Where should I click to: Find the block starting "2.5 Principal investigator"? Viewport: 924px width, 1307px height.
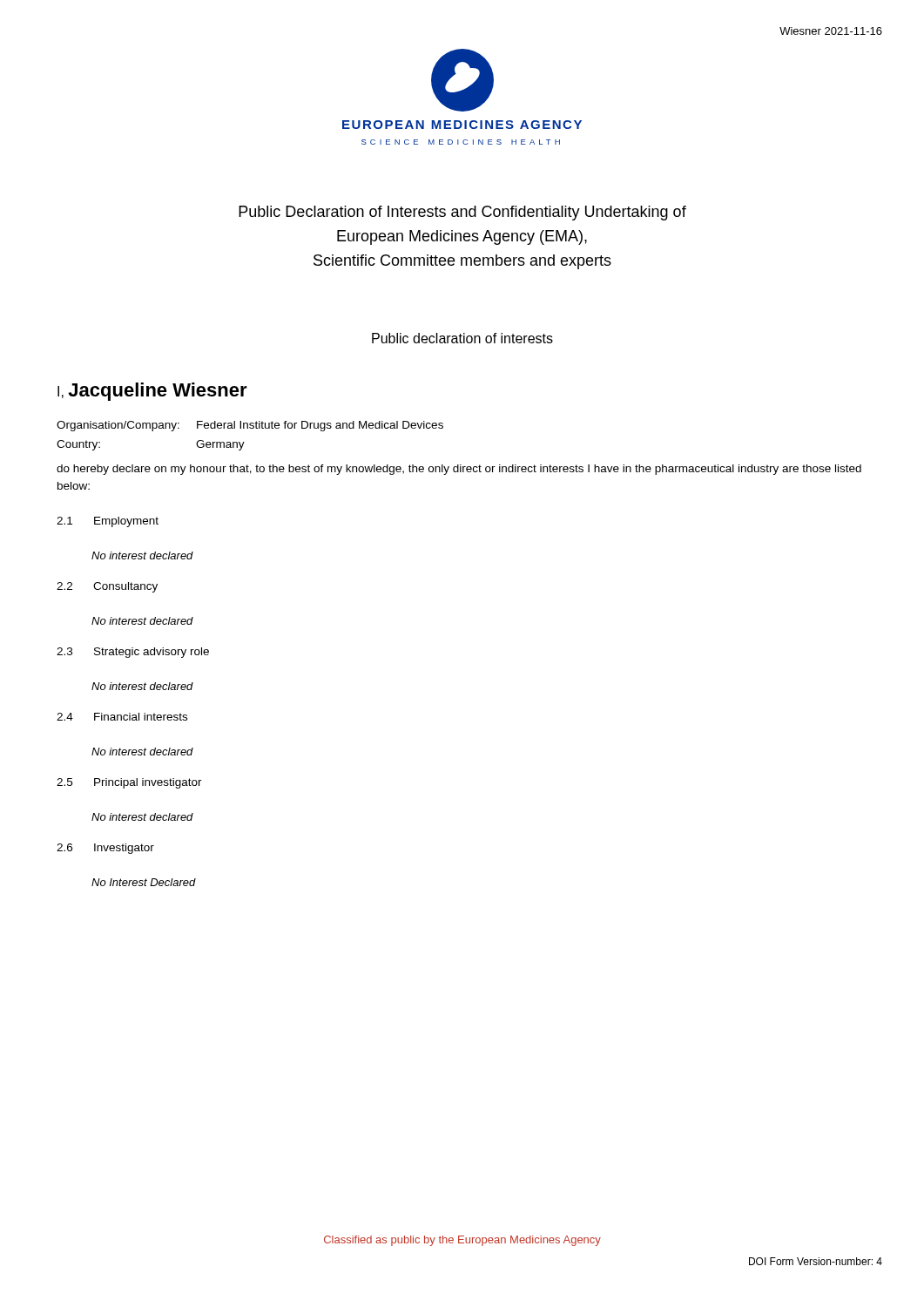pyautogui.click(x=129, y=782)
